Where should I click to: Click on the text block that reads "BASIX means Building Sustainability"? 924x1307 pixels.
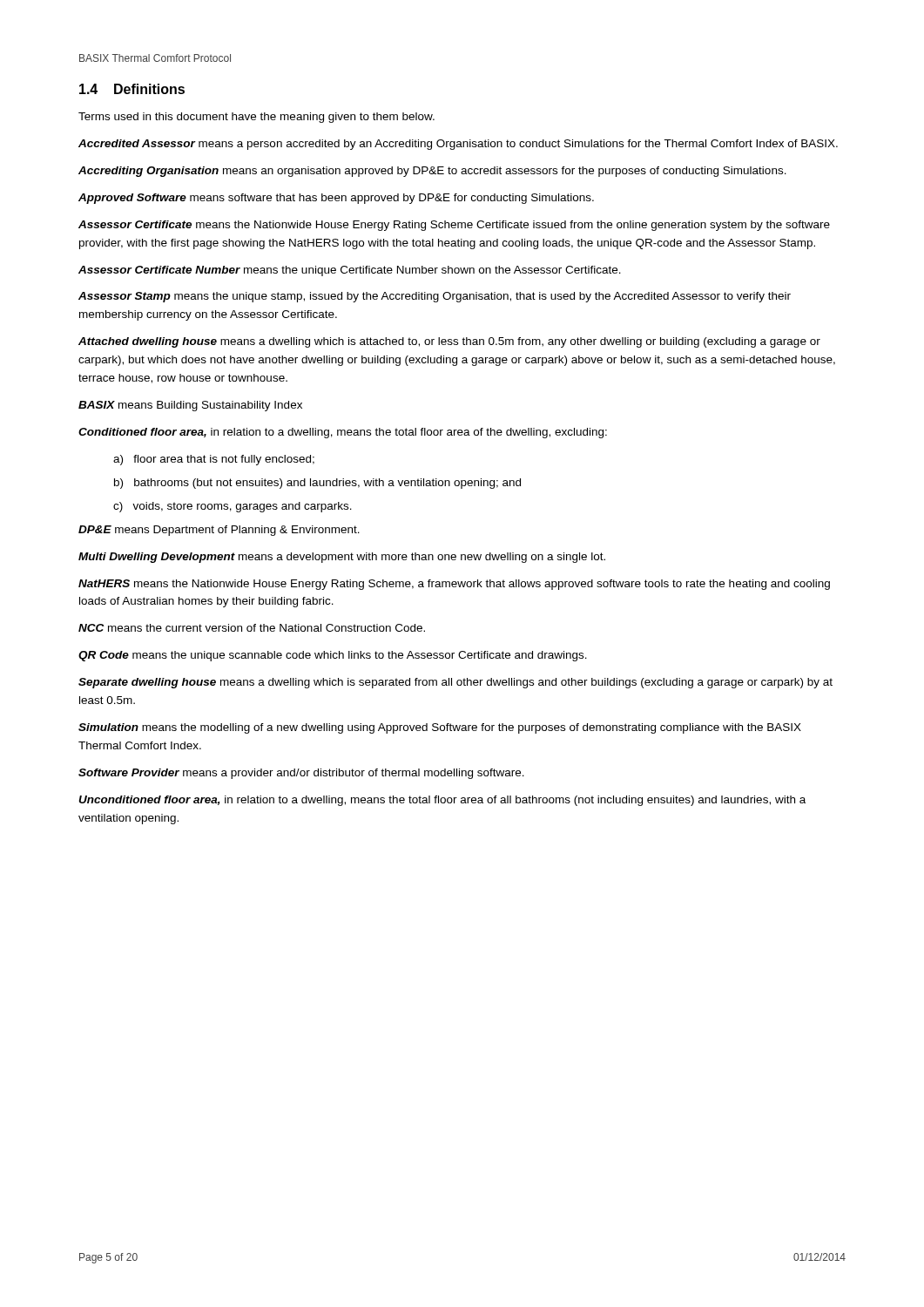(190, 405)
